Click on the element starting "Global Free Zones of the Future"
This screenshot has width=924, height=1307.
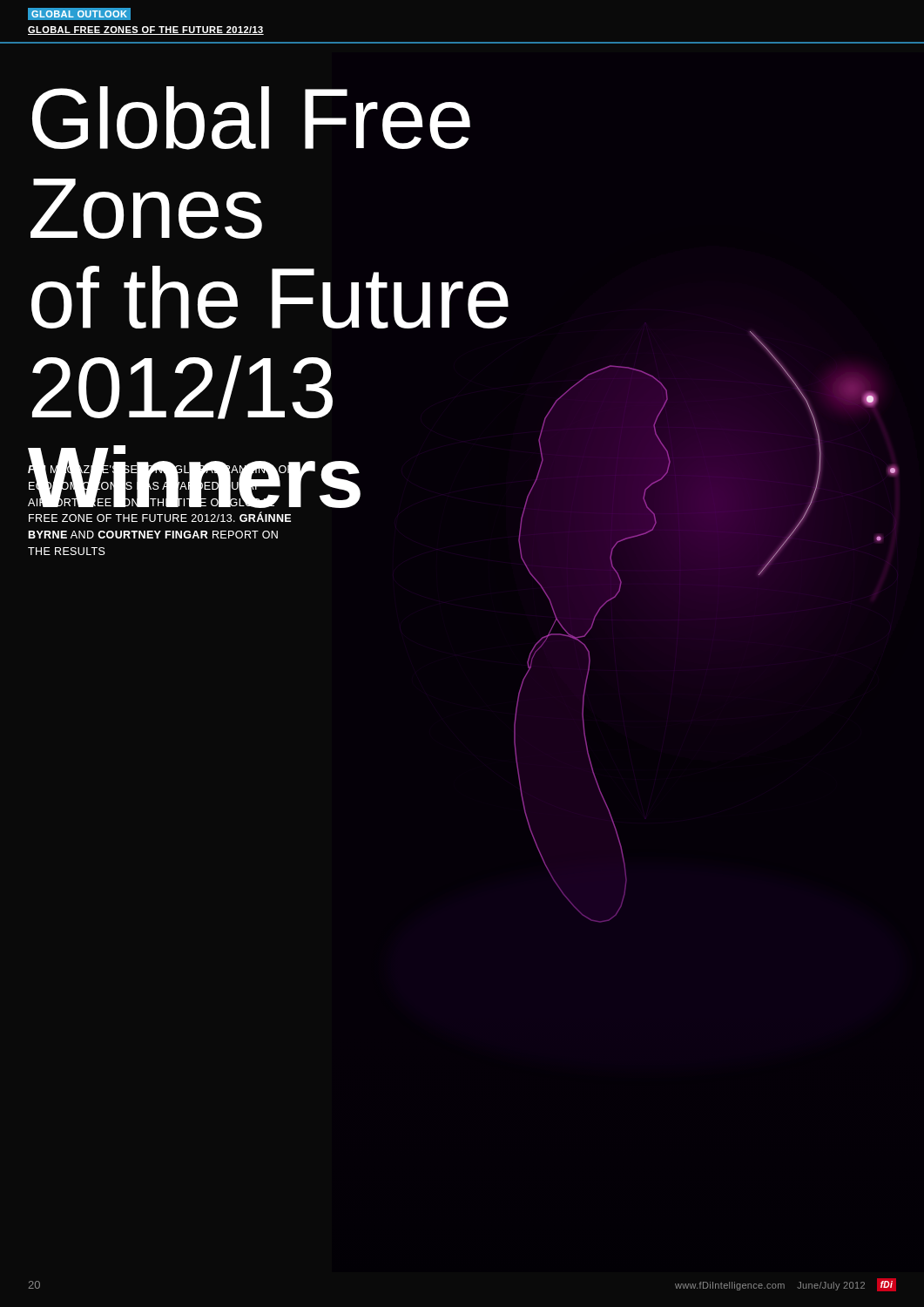(333, 298)
